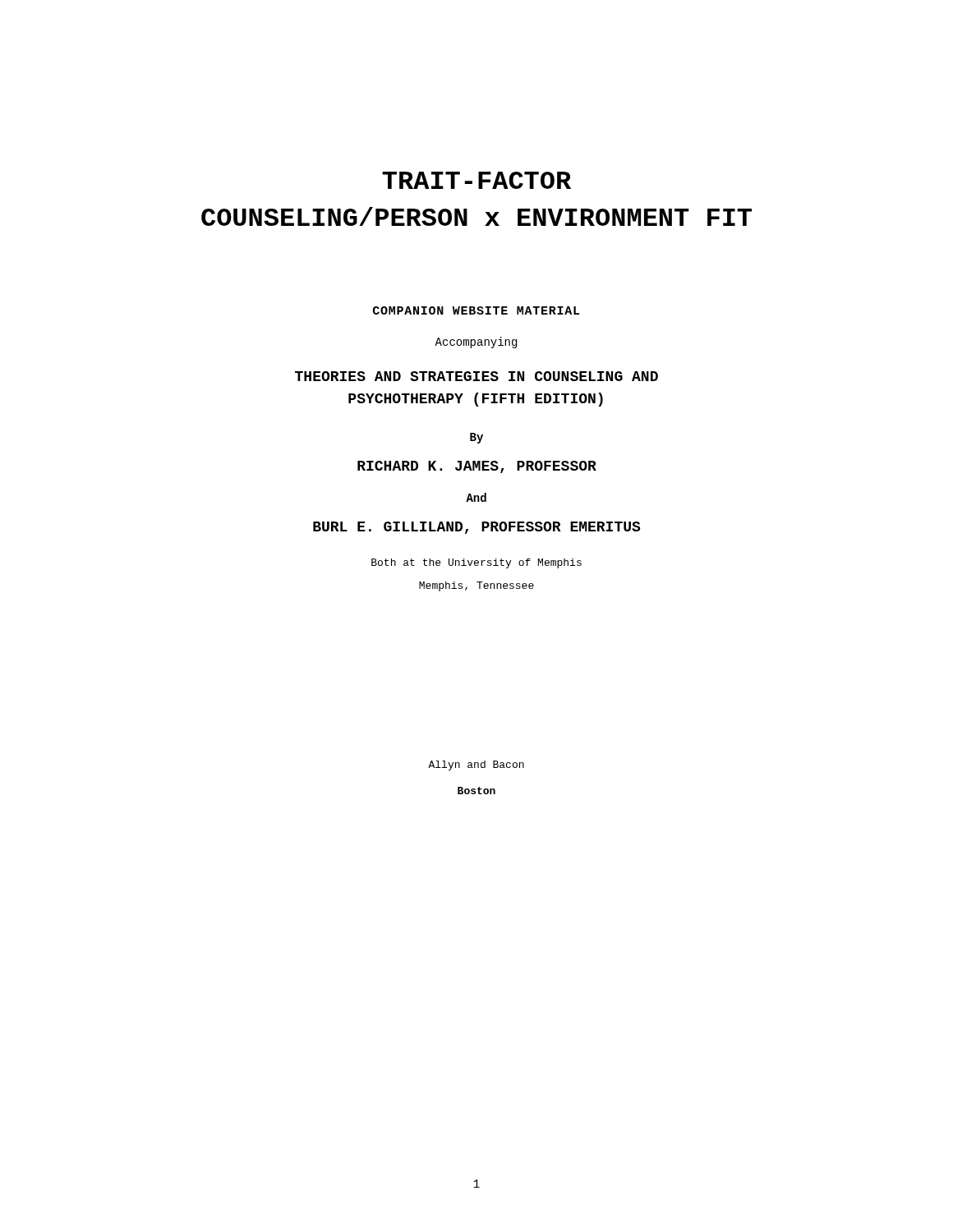Viewport: 953px width, 1232px height.
Task: Find the text that says "Memphis, Tennessee"
Action: pyautogui.click(x=476, y=586)
